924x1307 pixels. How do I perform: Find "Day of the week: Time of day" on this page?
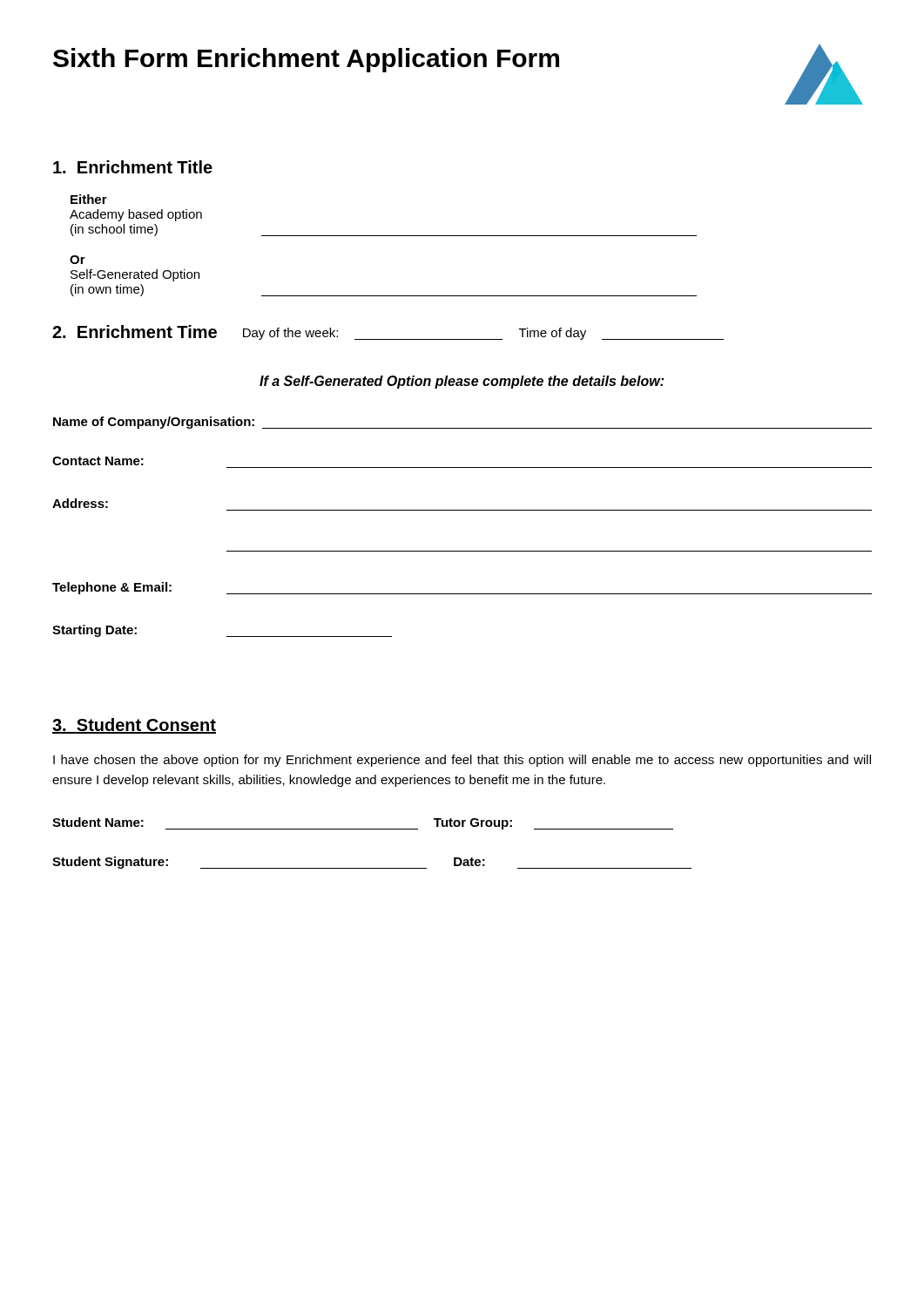tap(483, 332)
